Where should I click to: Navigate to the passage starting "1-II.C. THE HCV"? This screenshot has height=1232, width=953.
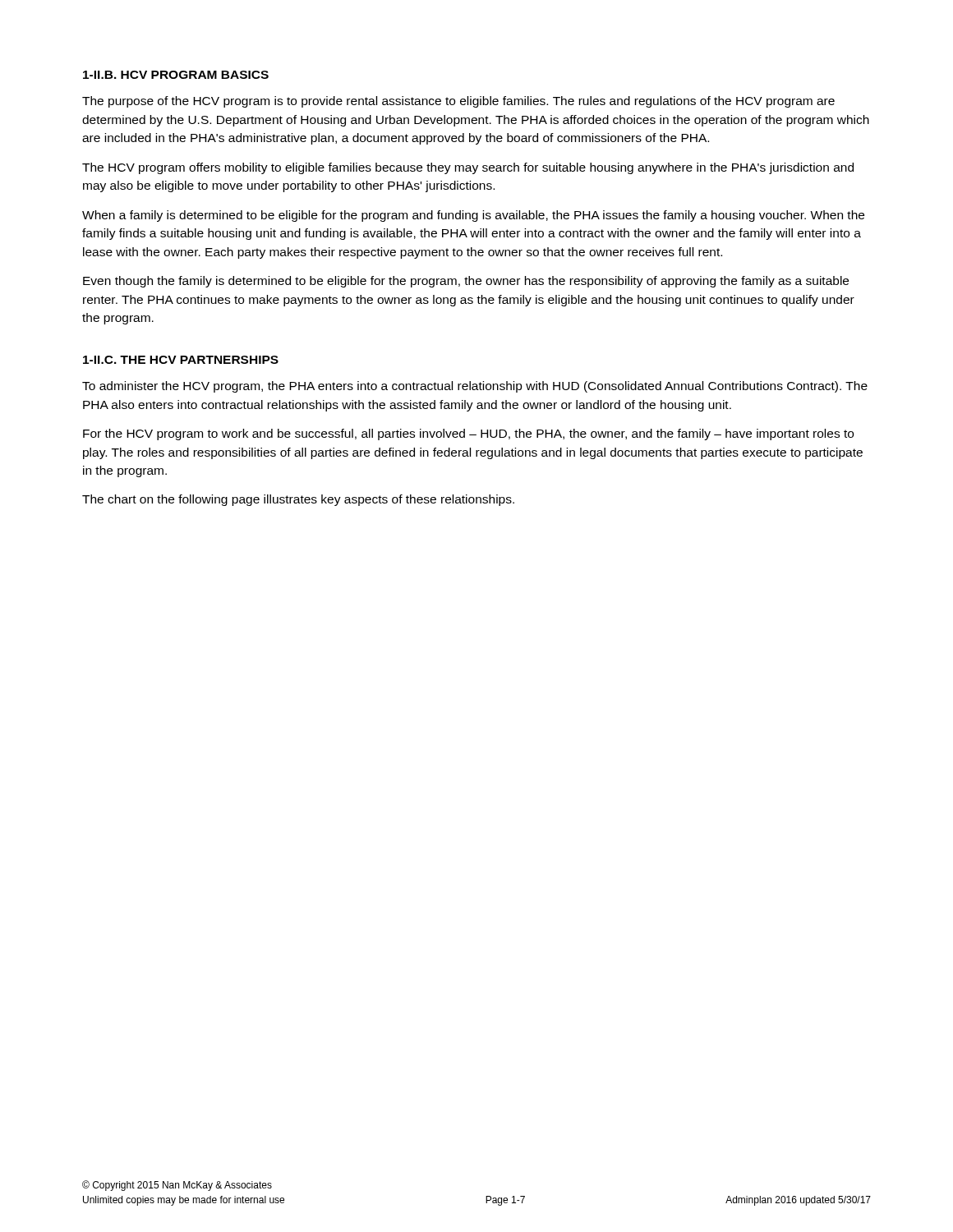tap(180, 359)
